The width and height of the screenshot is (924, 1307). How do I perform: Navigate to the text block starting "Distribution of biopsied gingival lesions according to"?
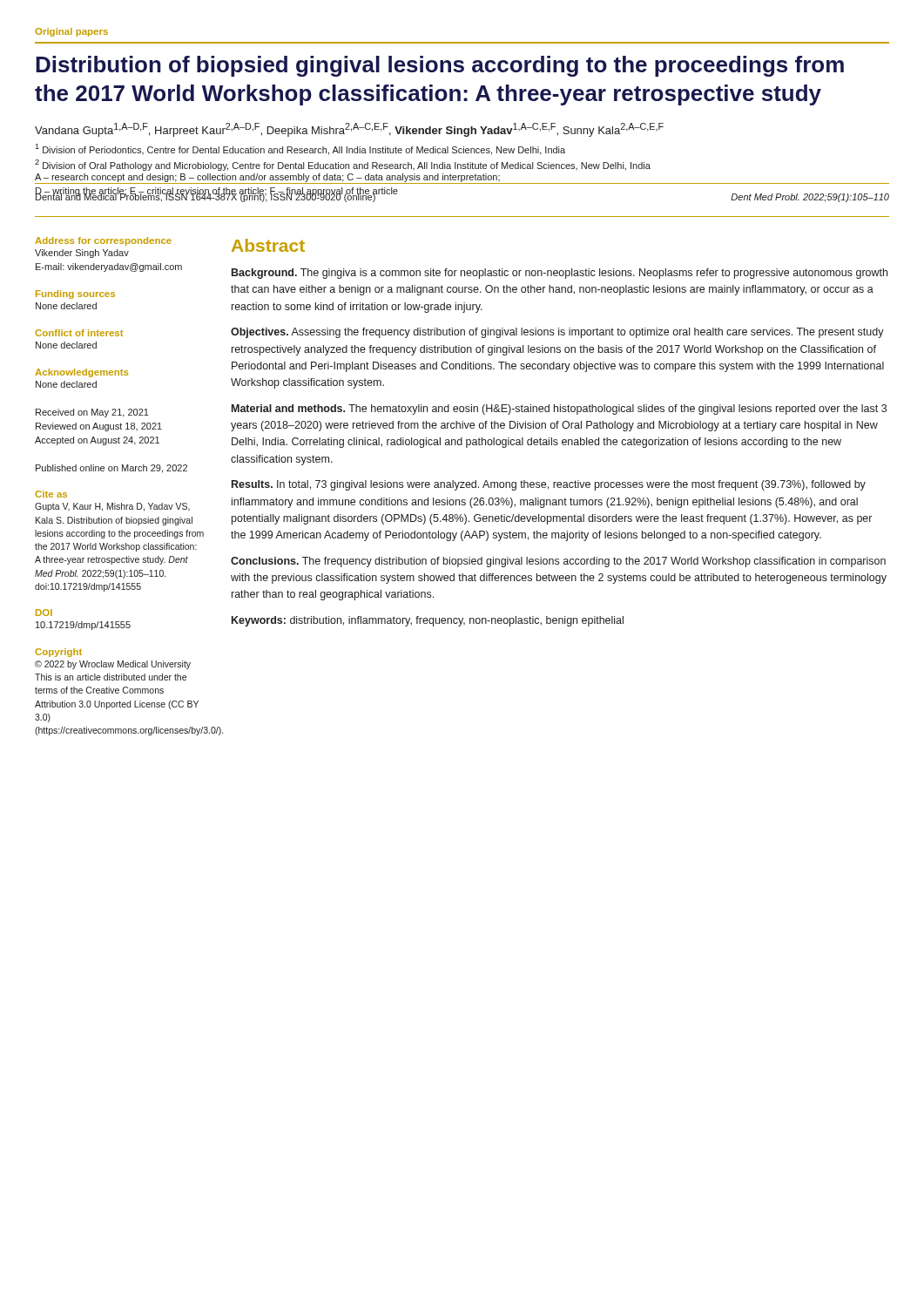440,79
